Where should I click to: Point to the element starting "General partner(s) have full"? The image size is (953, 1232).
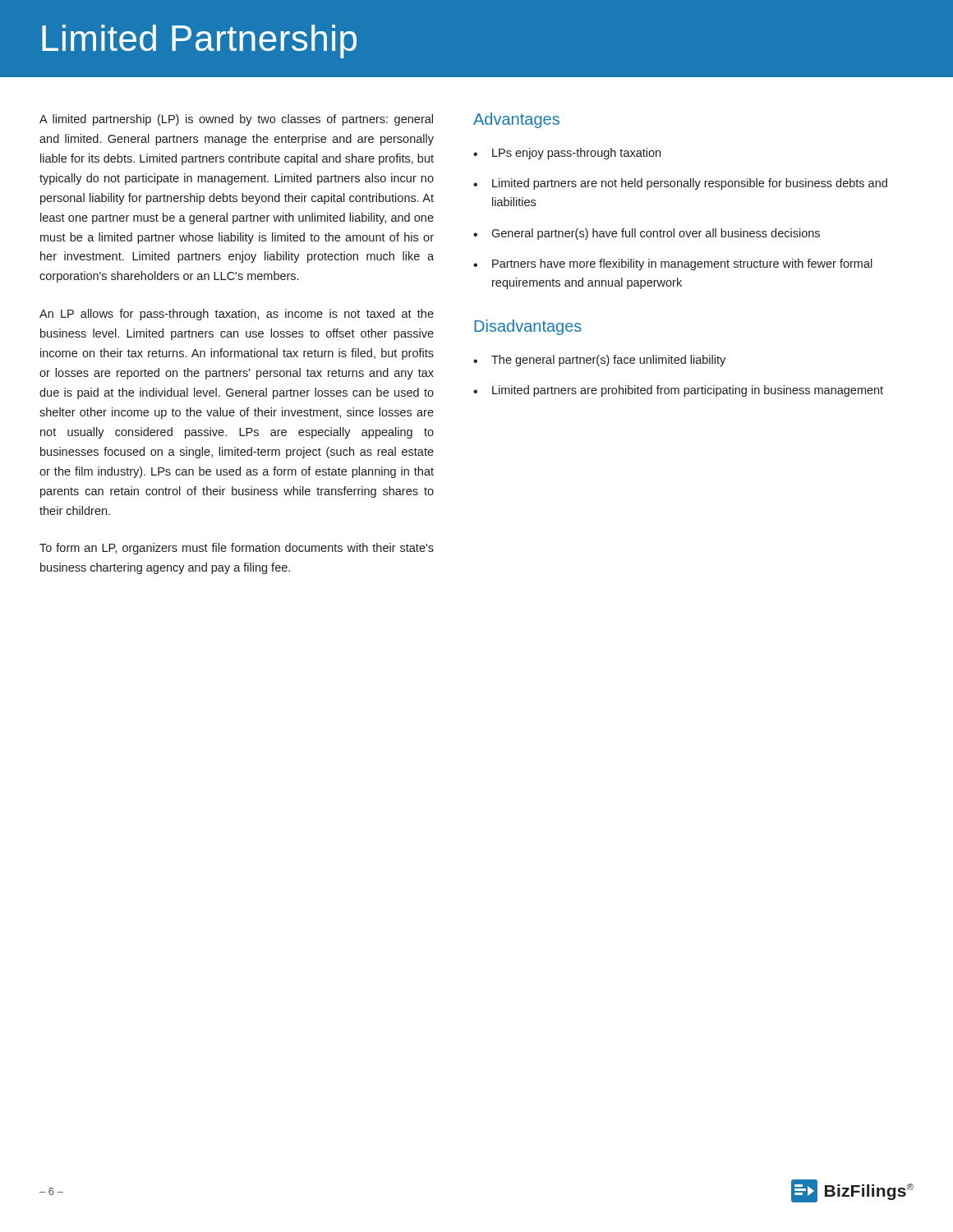click(x=656, y=233)
